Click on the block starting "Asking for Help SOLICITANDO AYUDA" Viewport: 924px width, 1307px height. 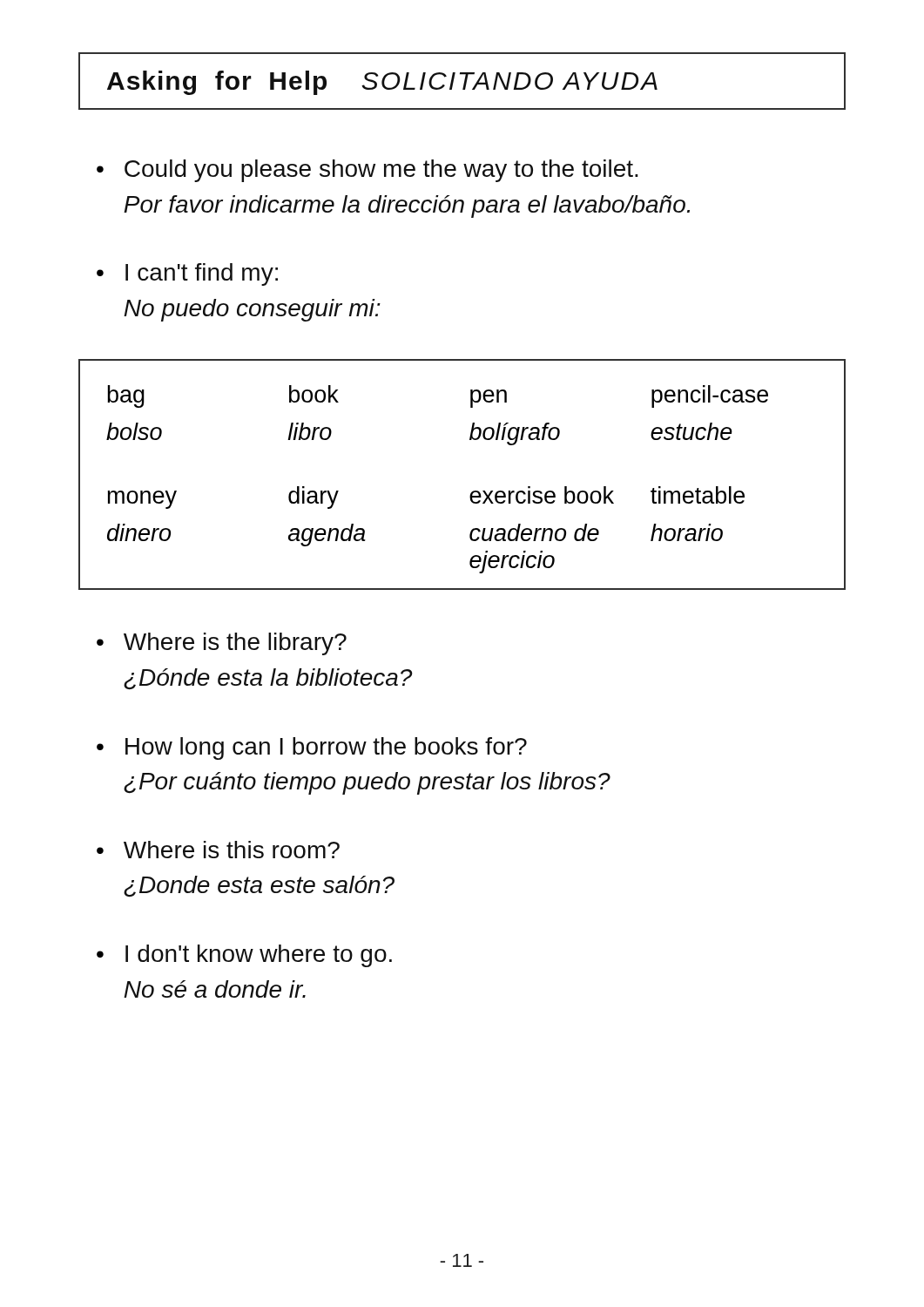tap(383, 81)
